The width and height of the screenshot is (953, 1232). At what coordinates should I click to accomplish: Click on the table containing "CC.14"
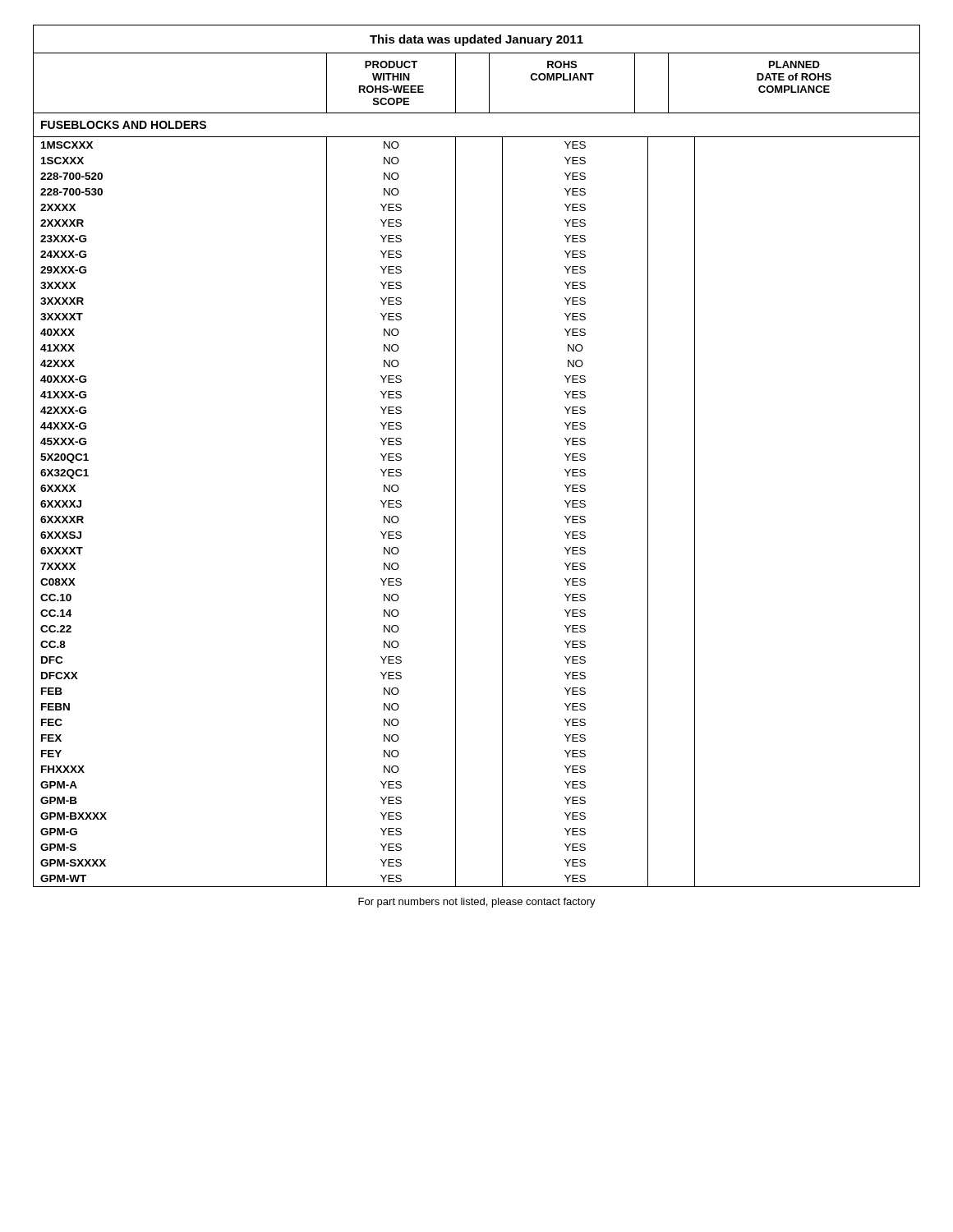click(x=476, y=456)
